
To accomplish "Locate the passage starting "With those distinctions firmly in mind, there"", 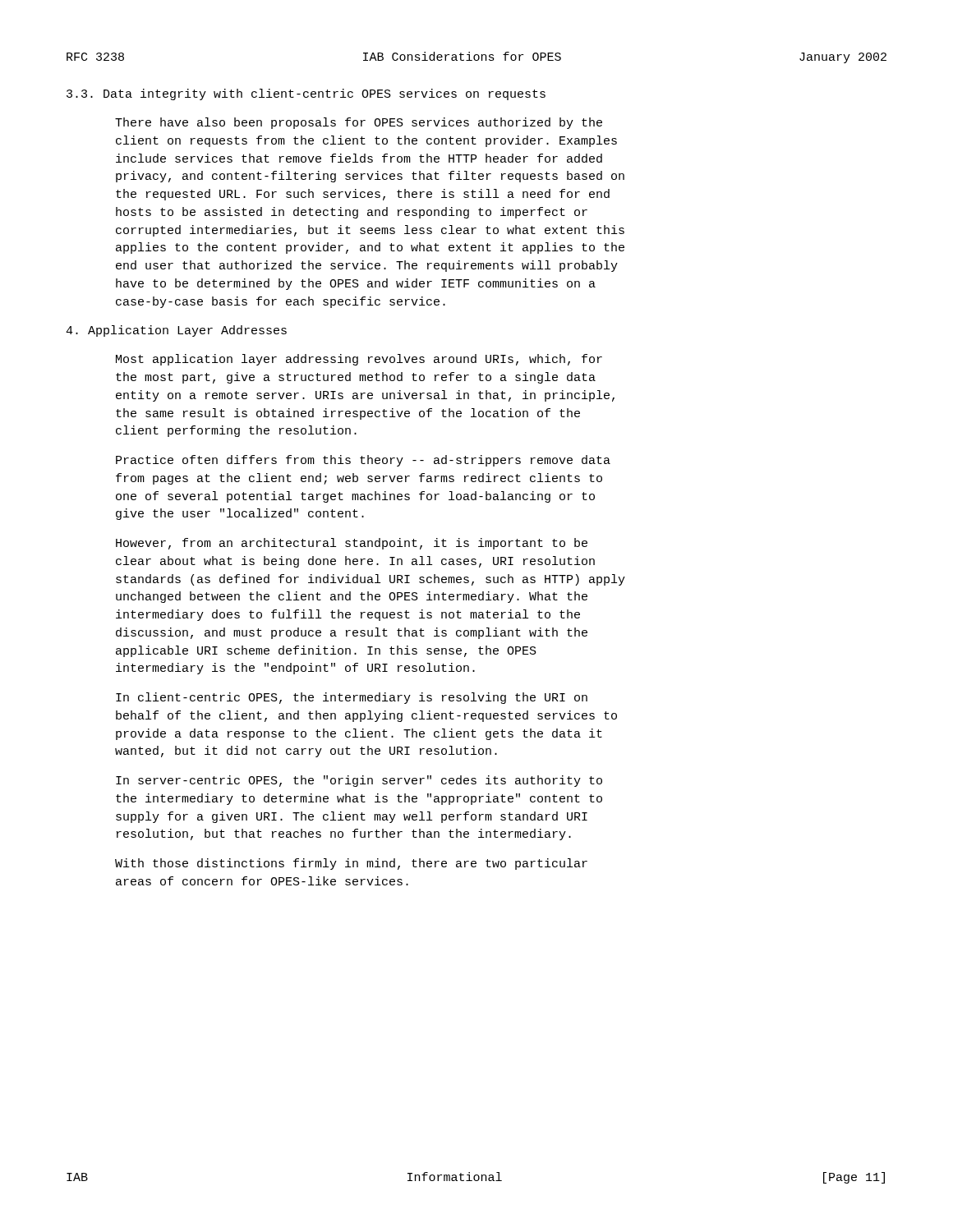I will tap(352, 873).
